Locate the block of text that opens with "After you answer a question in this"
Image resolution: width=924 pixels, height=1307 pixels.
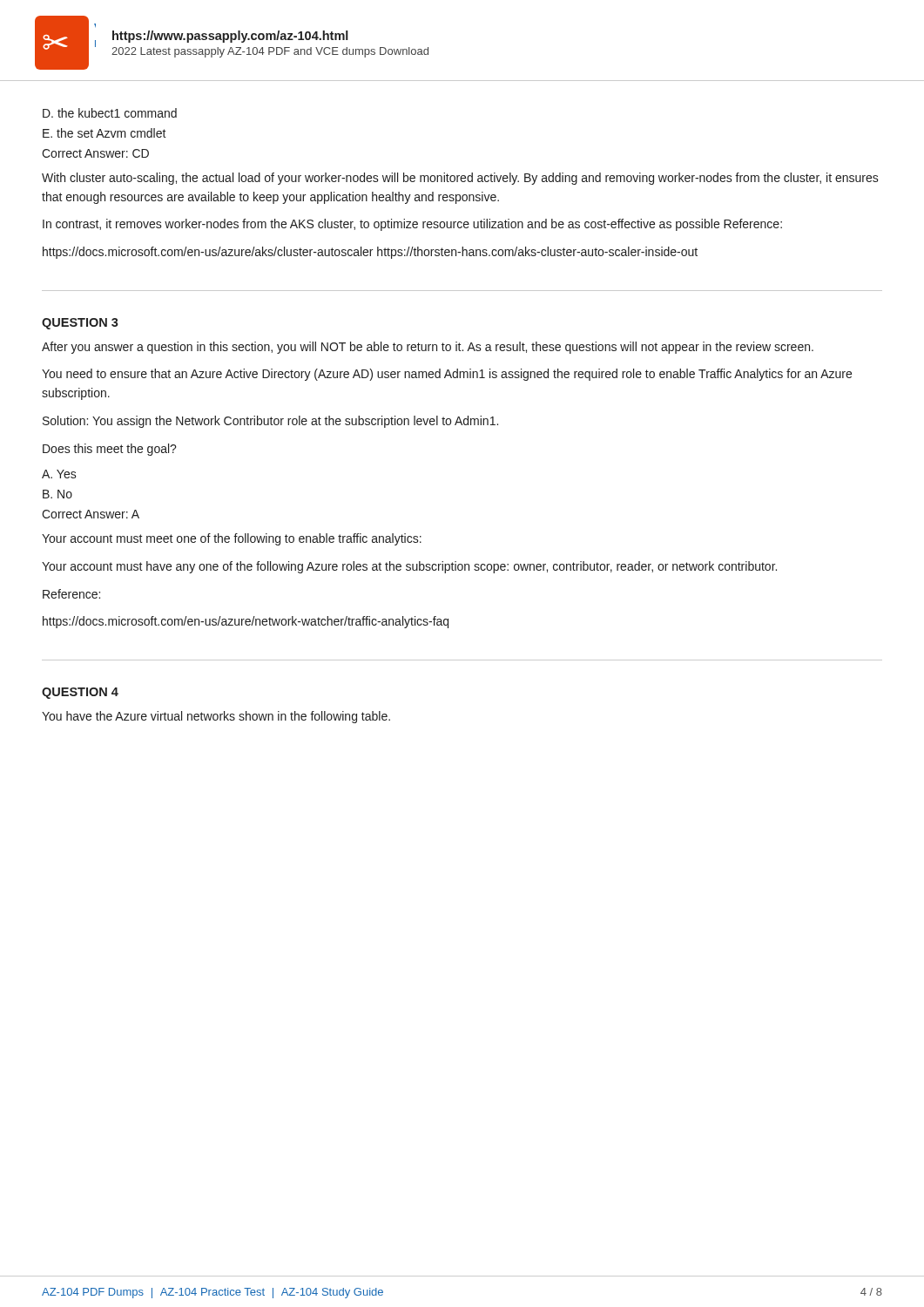[x=428, y=347]
